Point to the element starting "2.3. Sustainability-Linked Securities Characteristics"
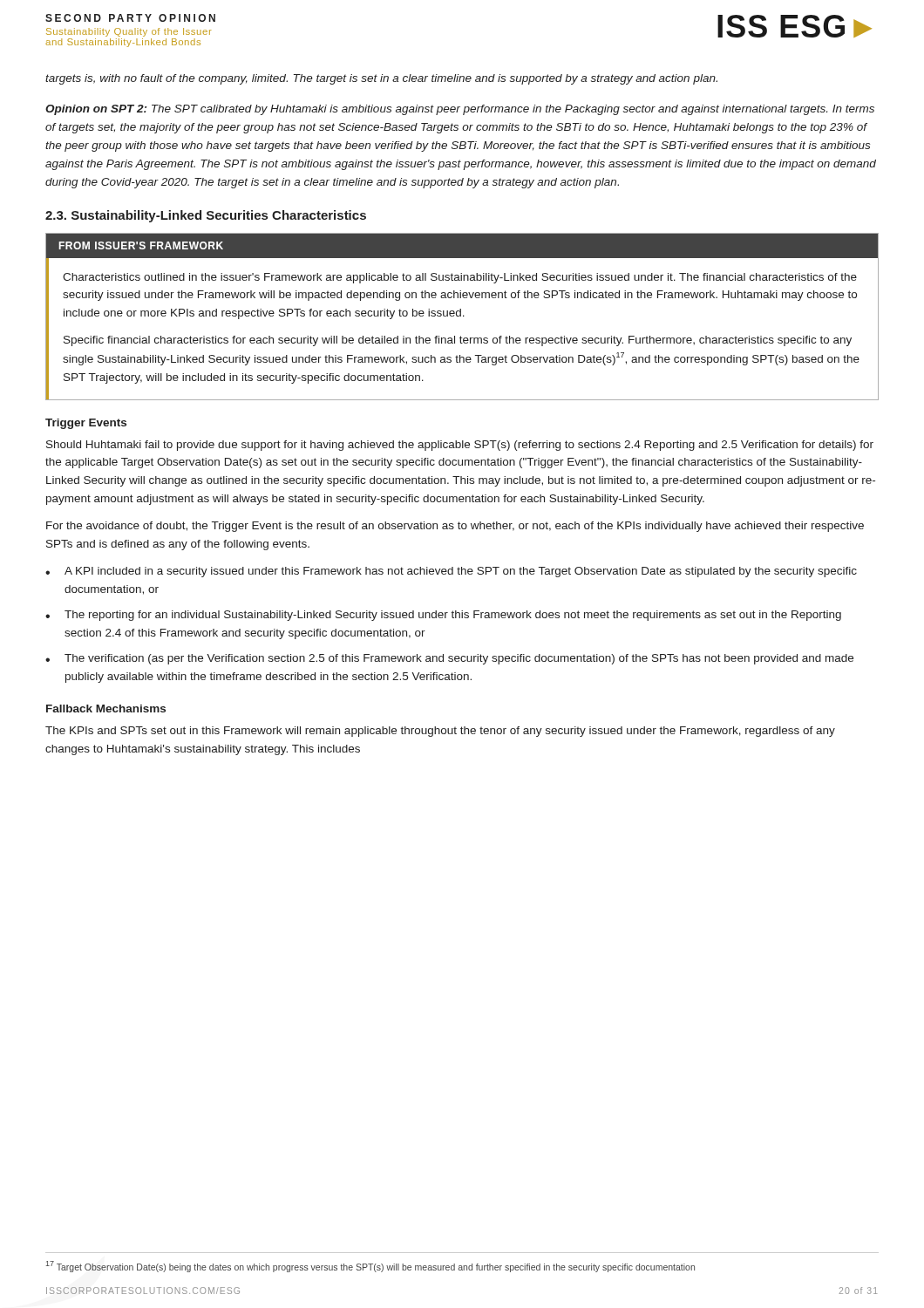924x1308 pixels. (206, 215)
